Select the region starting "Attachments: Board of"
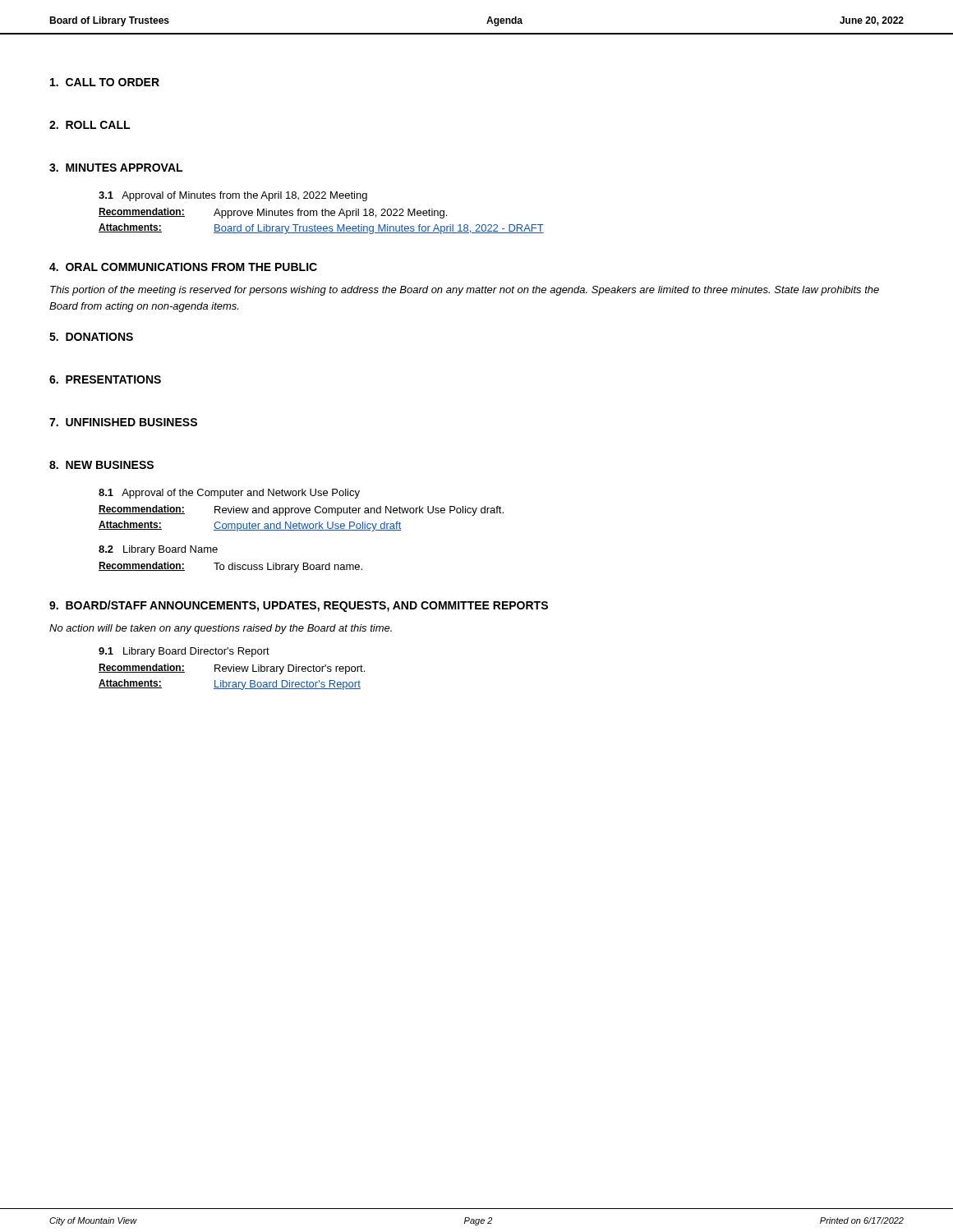953x1232 pixels. tap(501, 228)
